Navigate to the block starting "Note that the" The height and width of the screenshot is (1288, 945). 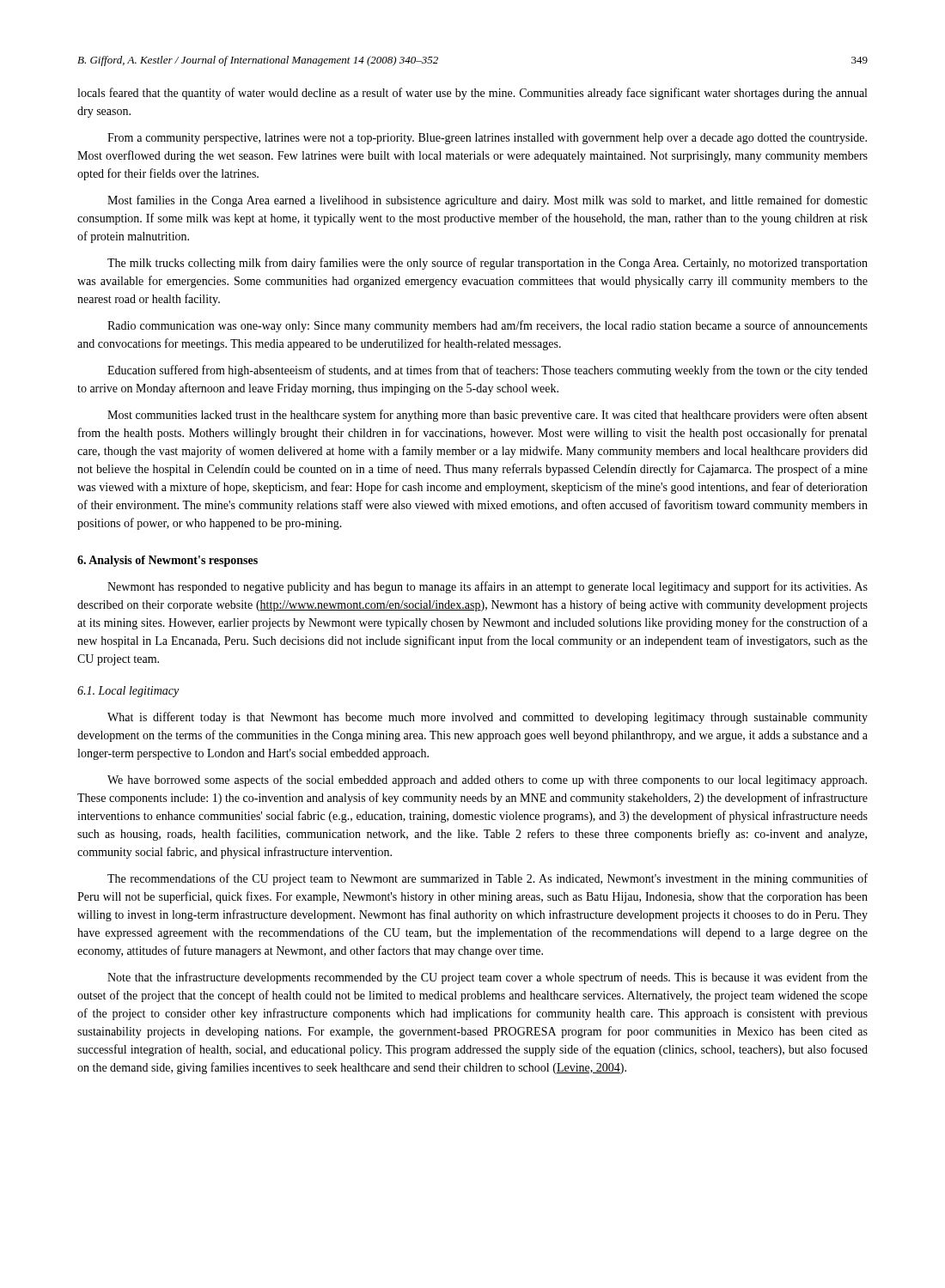tap(472, 1022)
